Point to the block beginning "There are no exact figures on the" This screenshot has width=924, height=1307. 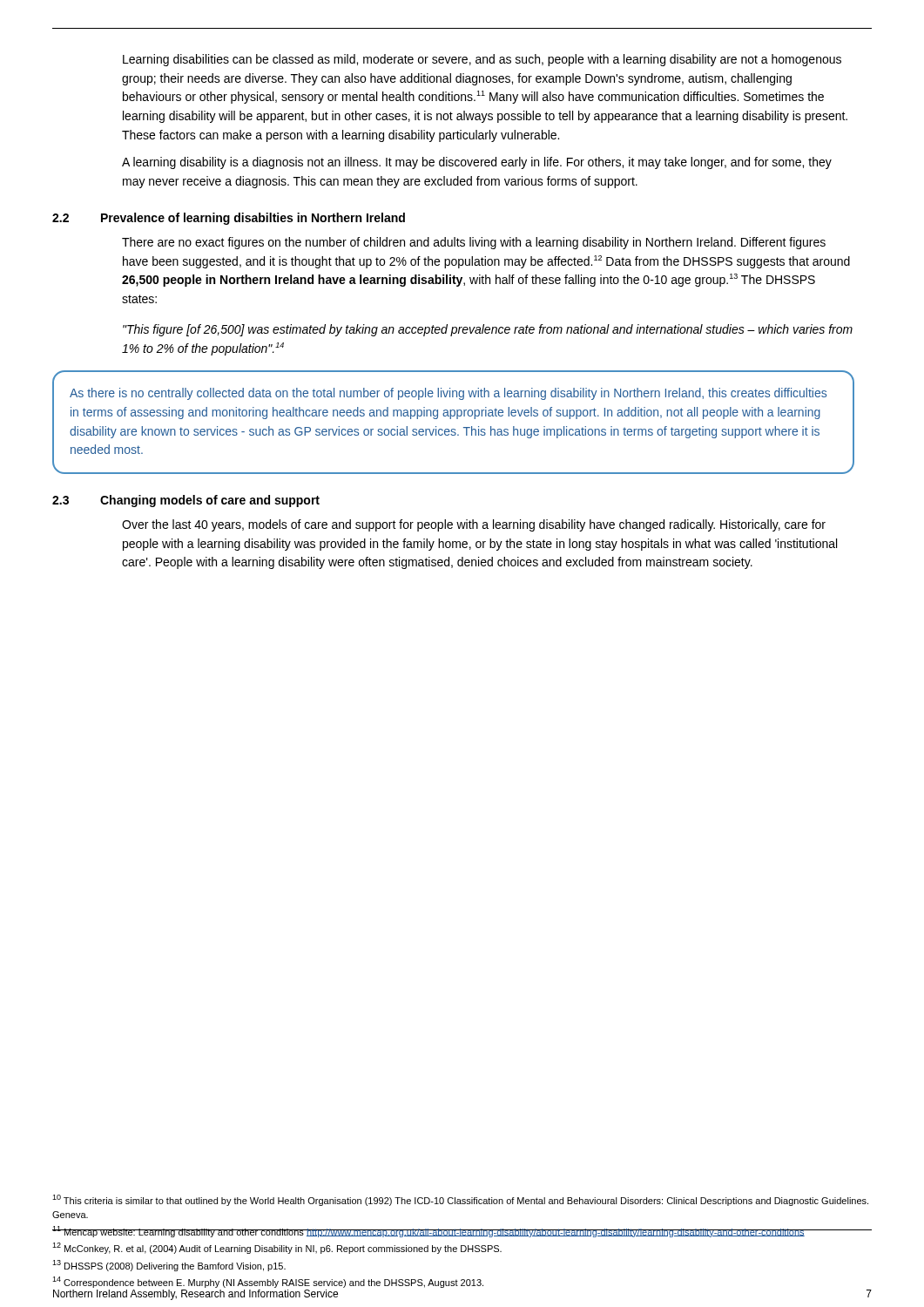coord(488,271)
